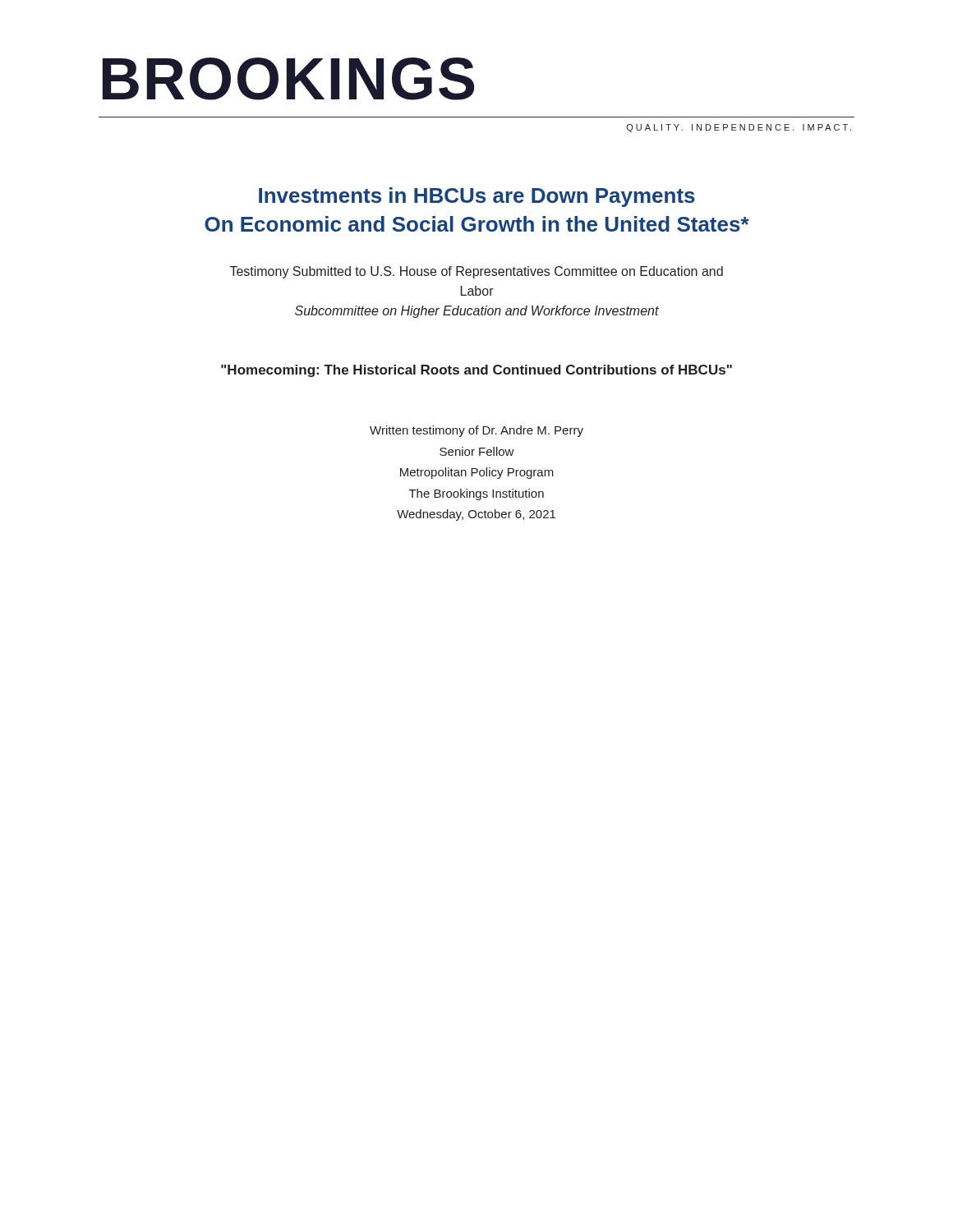Click on the text block containing "Testimony Submitted to U.S. House of"
The width and height of the screenshot is (953, 1232).
point(476,291)
